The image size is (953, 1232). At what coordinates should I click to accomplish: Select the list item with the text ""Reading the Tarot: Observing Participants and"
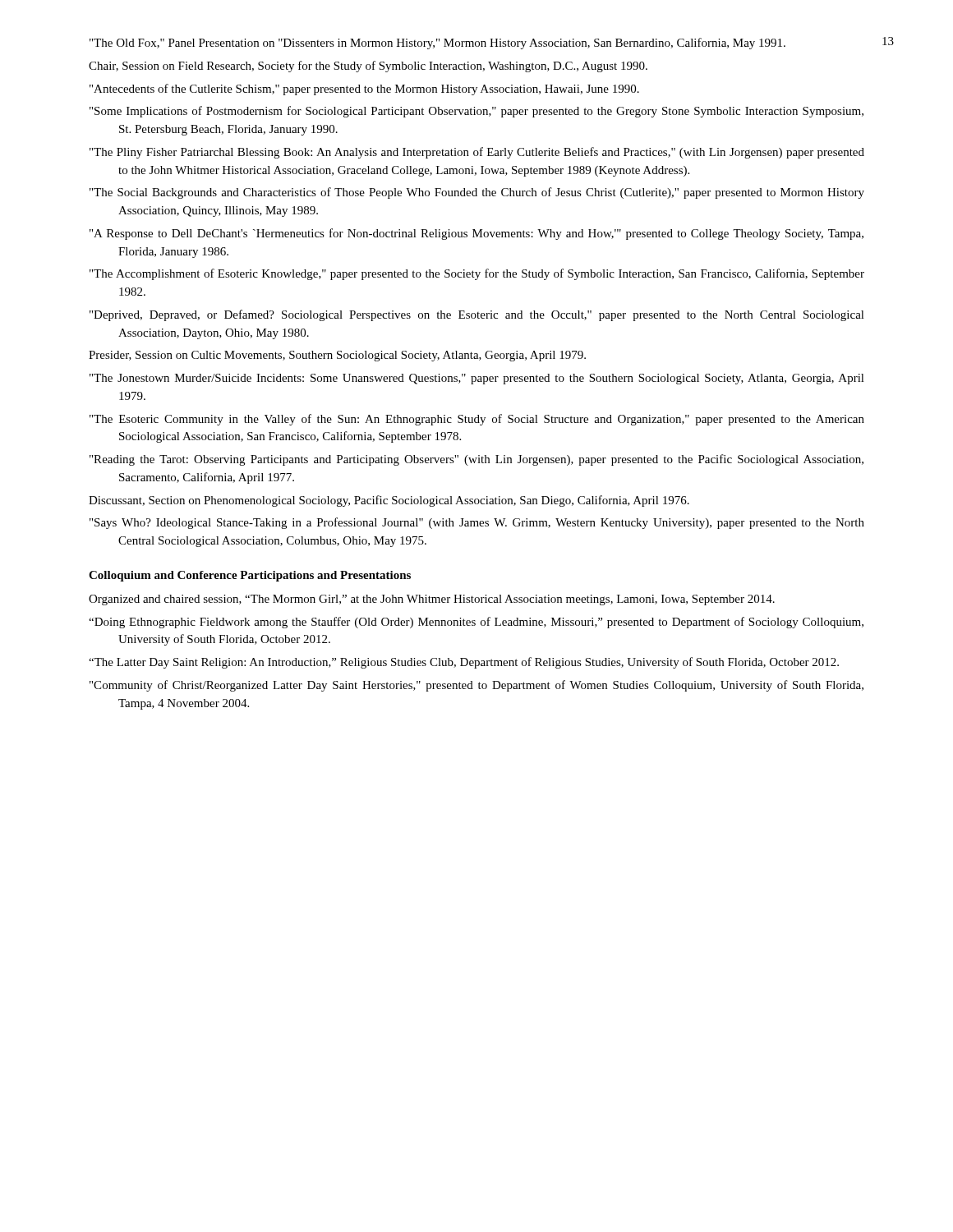pos(476,468)
